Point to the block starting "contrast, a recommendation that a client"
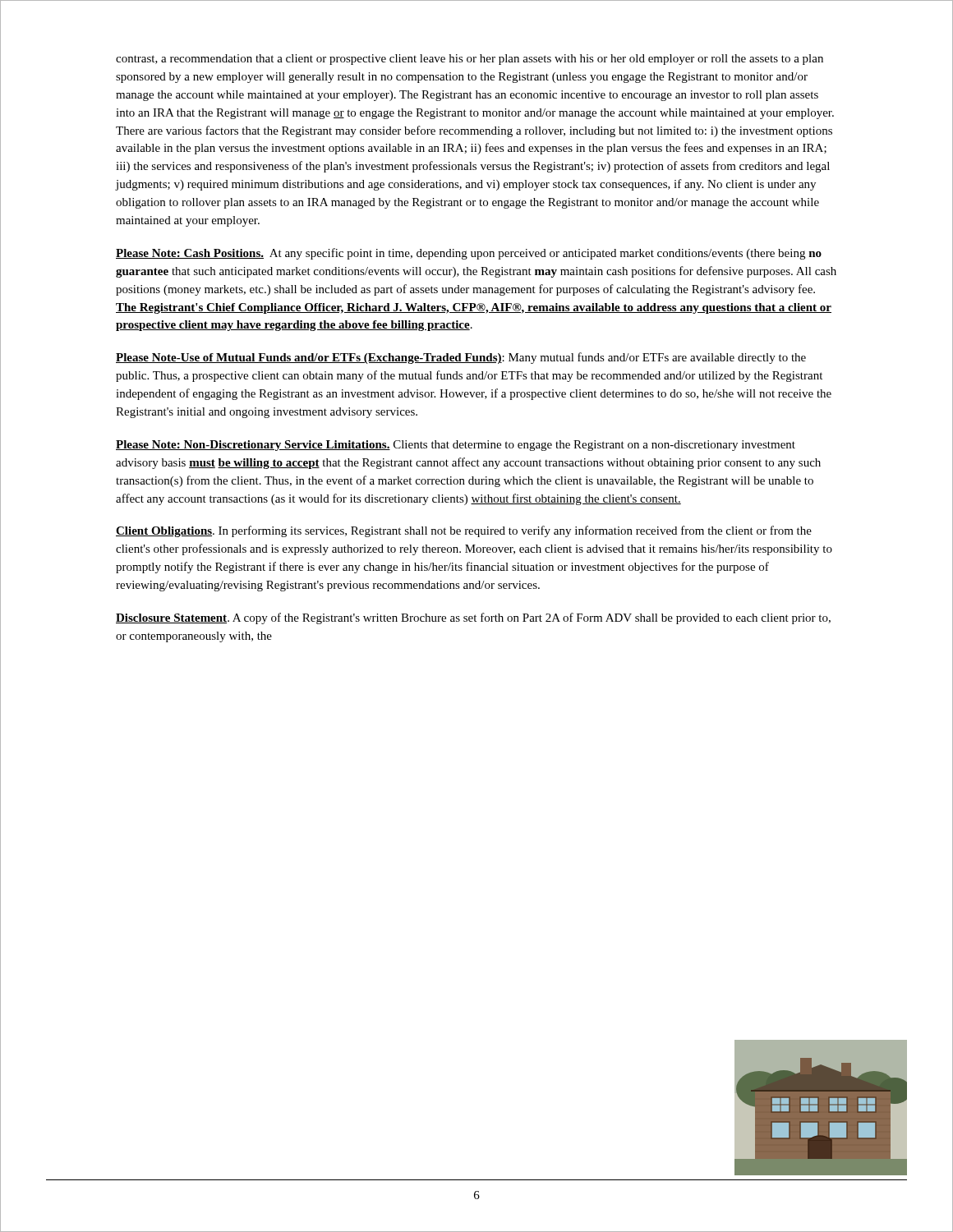953x1232 pixels. [475, 139]
